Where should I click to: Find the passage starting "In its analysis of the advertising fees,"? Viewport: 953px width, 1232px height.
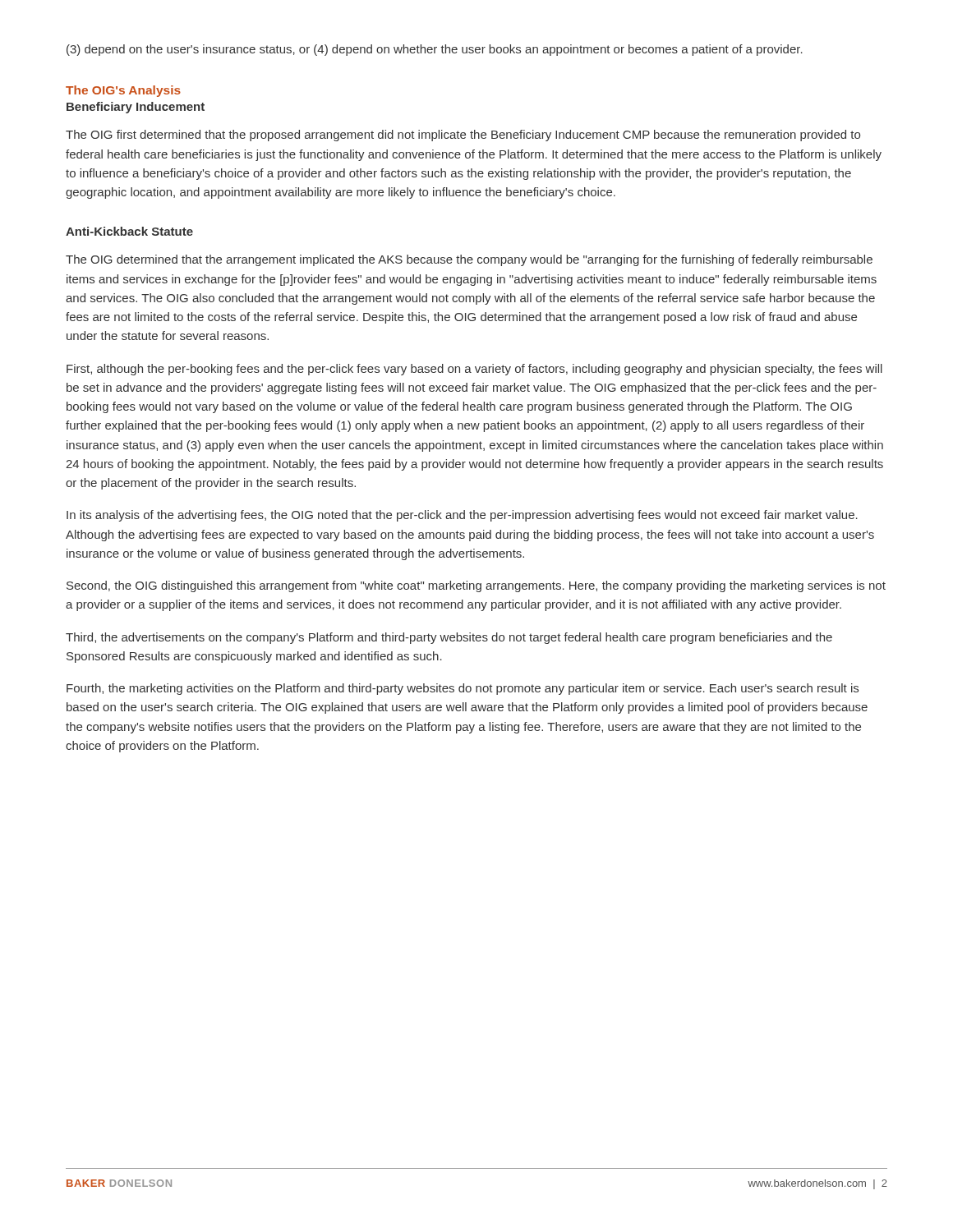click(470, 534)
